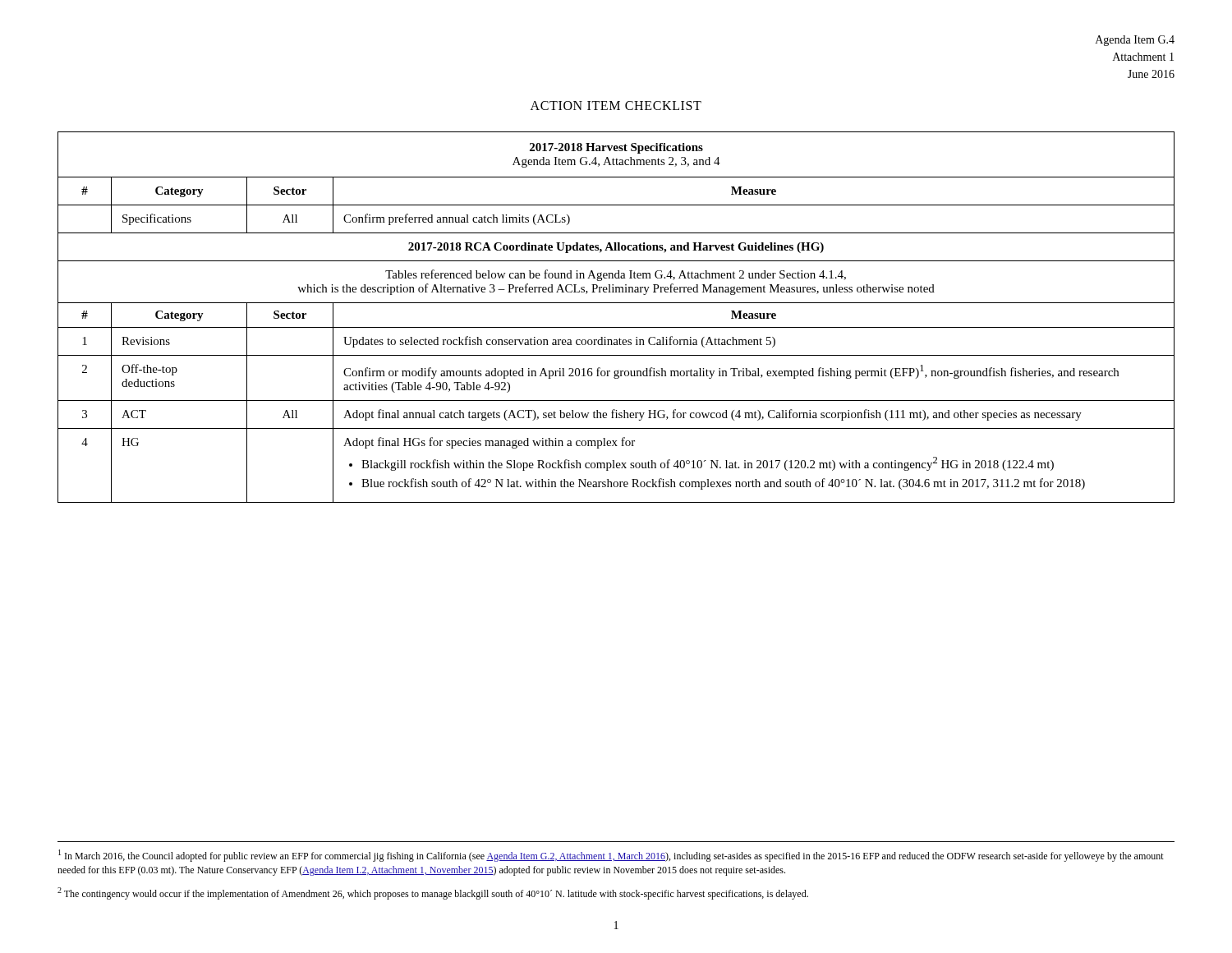1232x953 pixels.
Task: Select the table that reads "Adopt final annual"
Action: (x=616, y=317)
